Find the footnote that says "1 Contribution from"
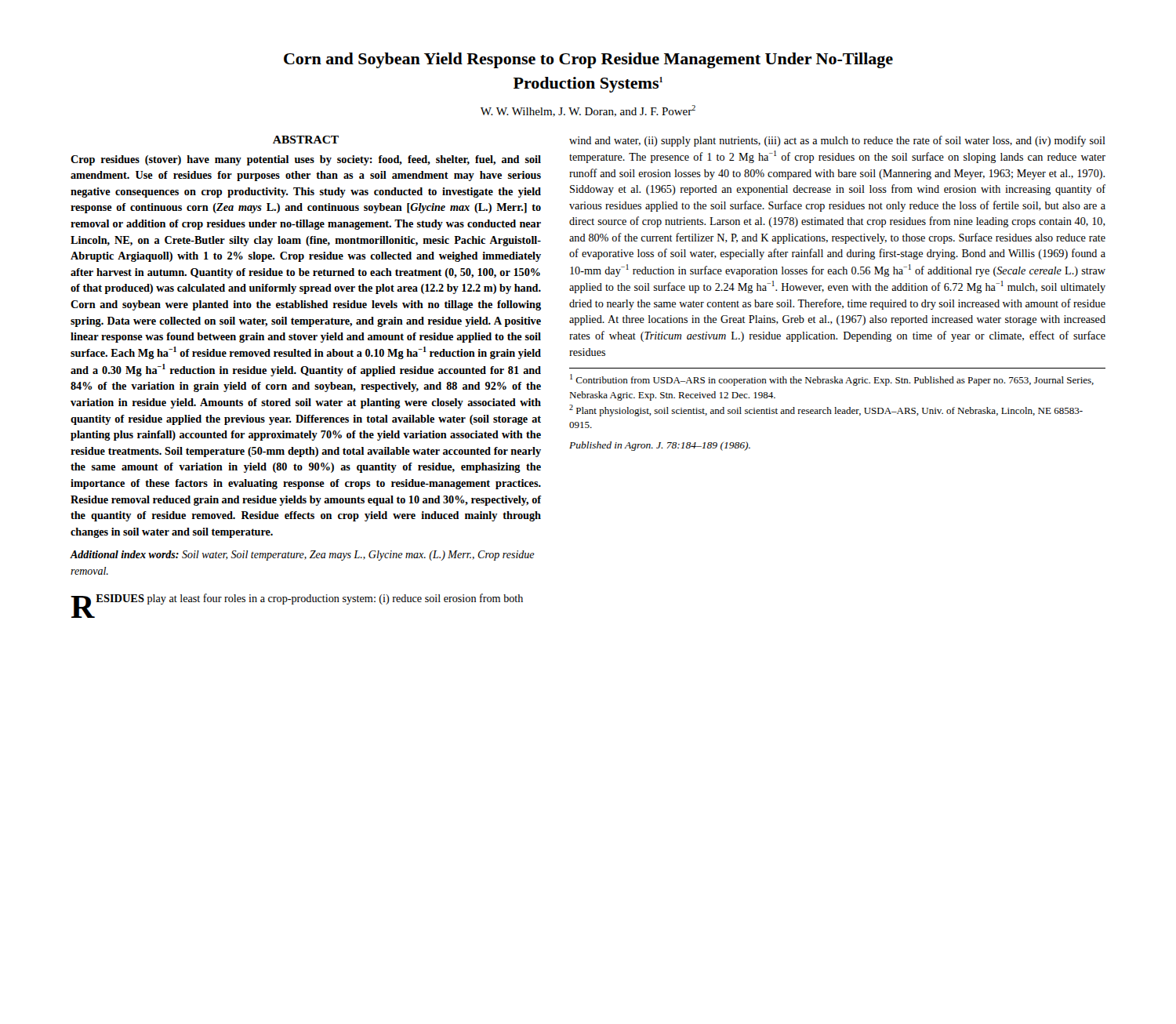The height and width of the screenshot is (1024, 1176). (x=832, y=402)
